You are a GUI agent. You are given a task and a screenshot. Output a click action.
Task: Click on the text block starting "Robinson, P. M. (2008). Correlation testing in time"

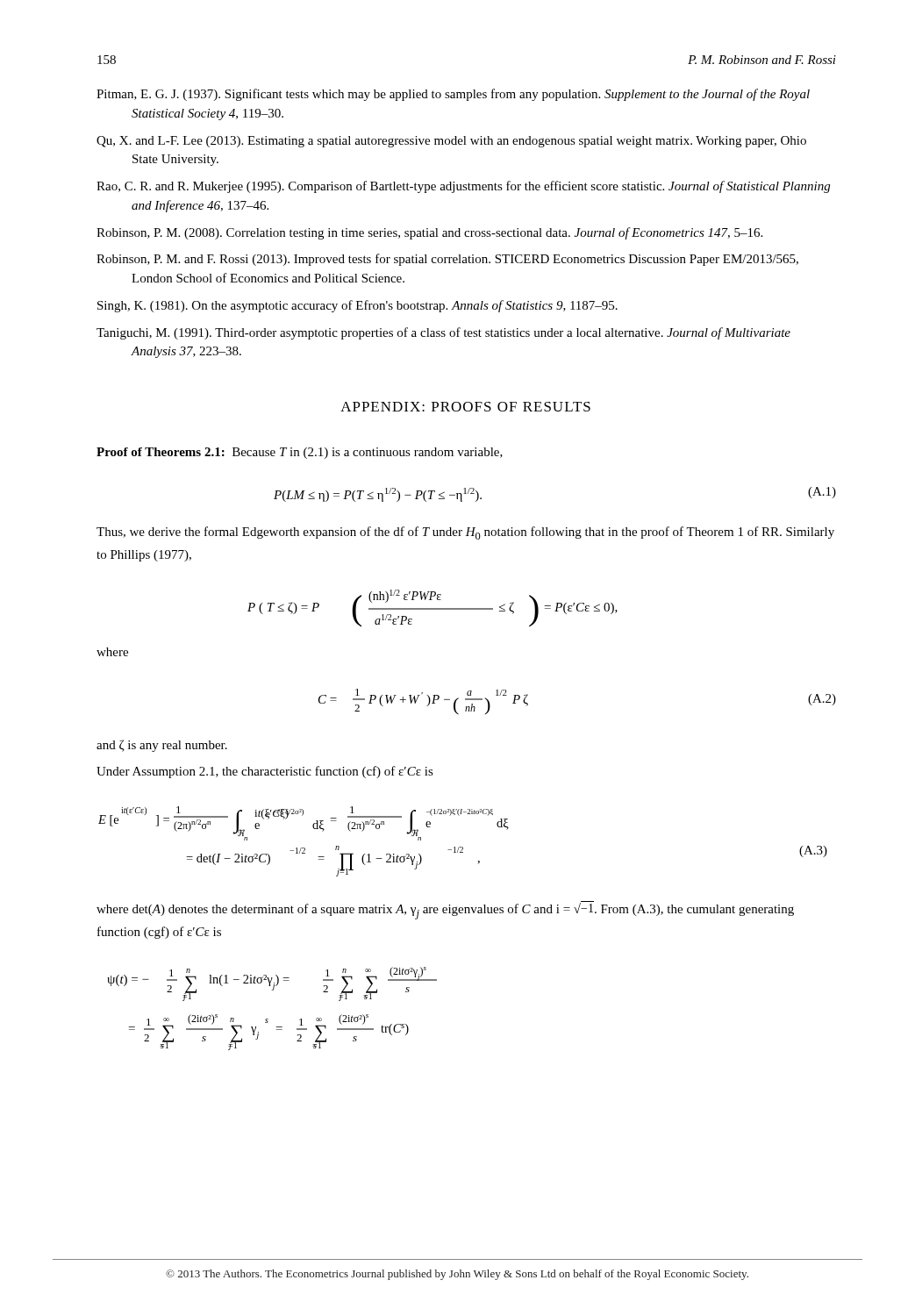[430, 232]
